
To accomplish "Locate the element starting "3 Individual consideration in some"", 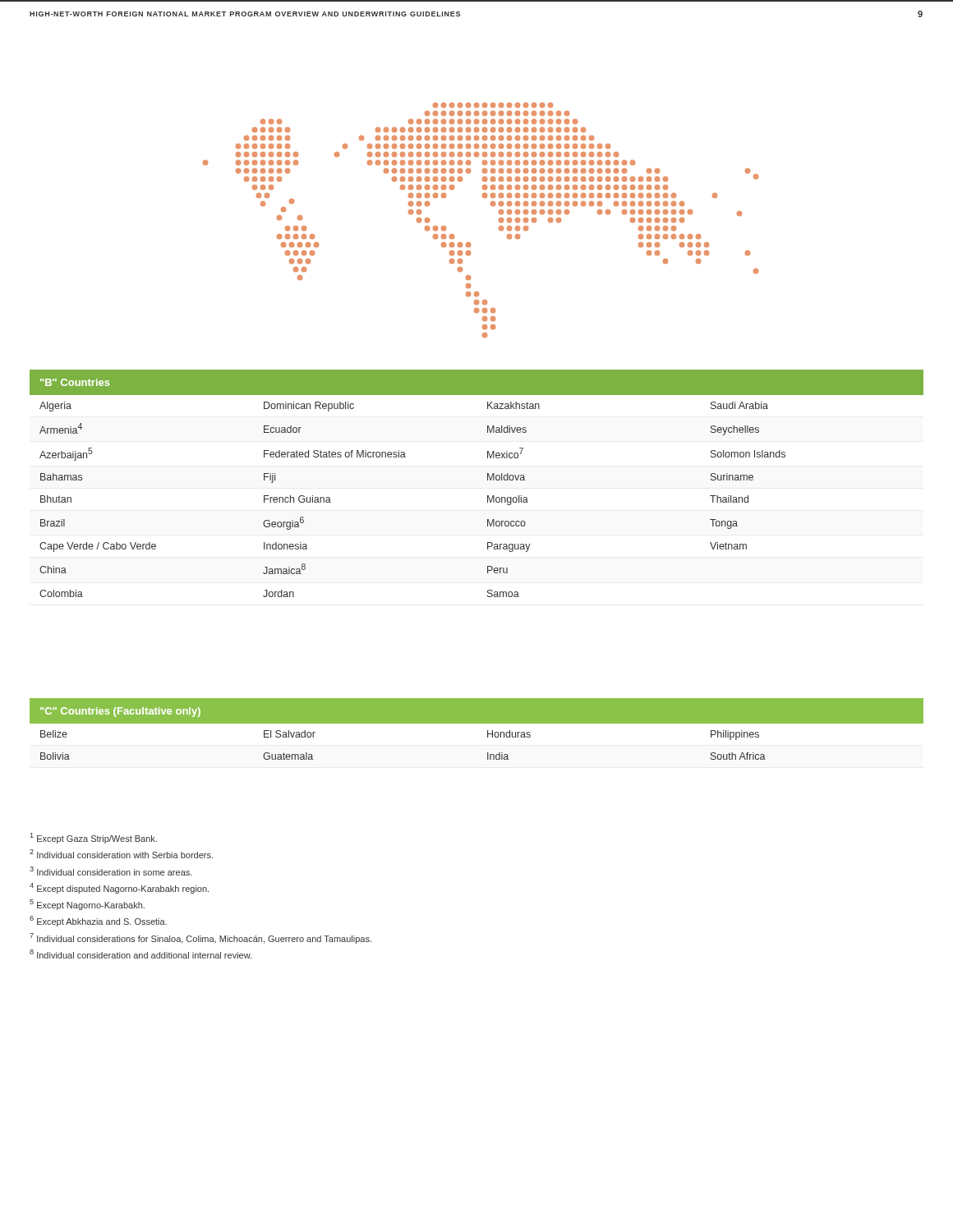I will pyautogui.click(x=111, y=870).
